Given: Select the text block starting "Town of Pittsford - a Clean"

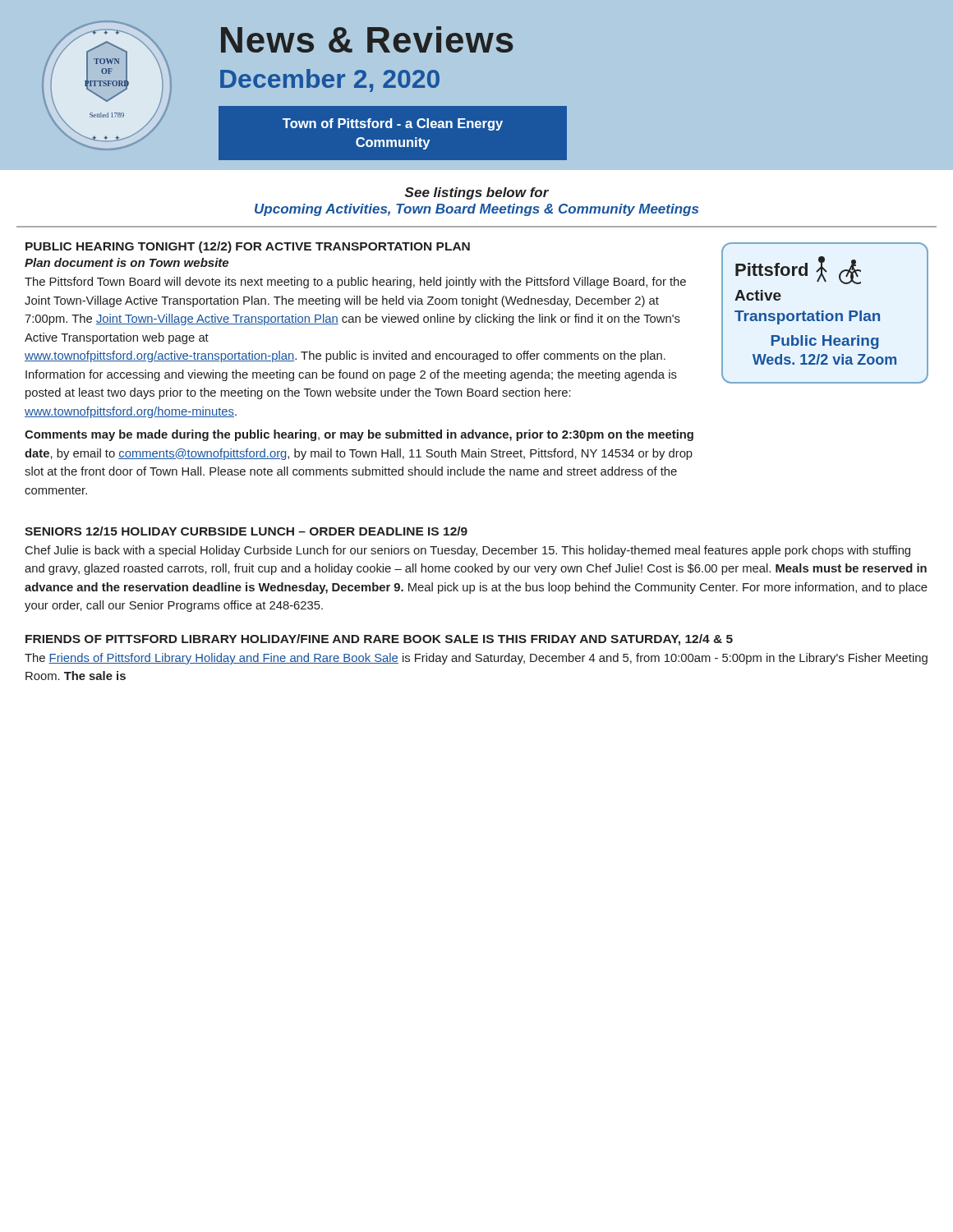Looking at the screenshot, I should click(x=393, y=133).
